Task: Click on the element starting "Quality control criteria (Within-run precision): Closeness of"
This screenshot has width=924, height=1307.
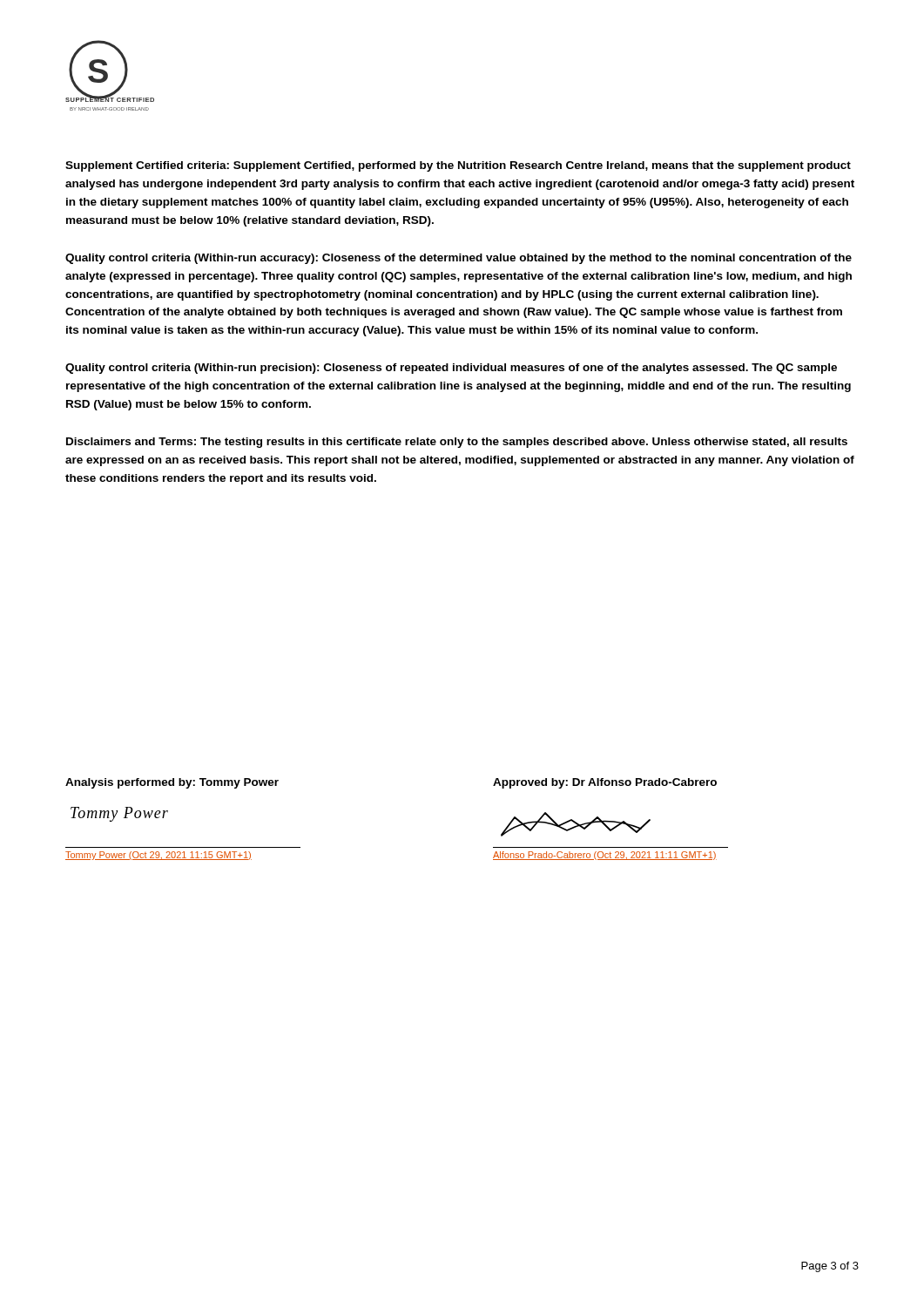Action: 458,386
